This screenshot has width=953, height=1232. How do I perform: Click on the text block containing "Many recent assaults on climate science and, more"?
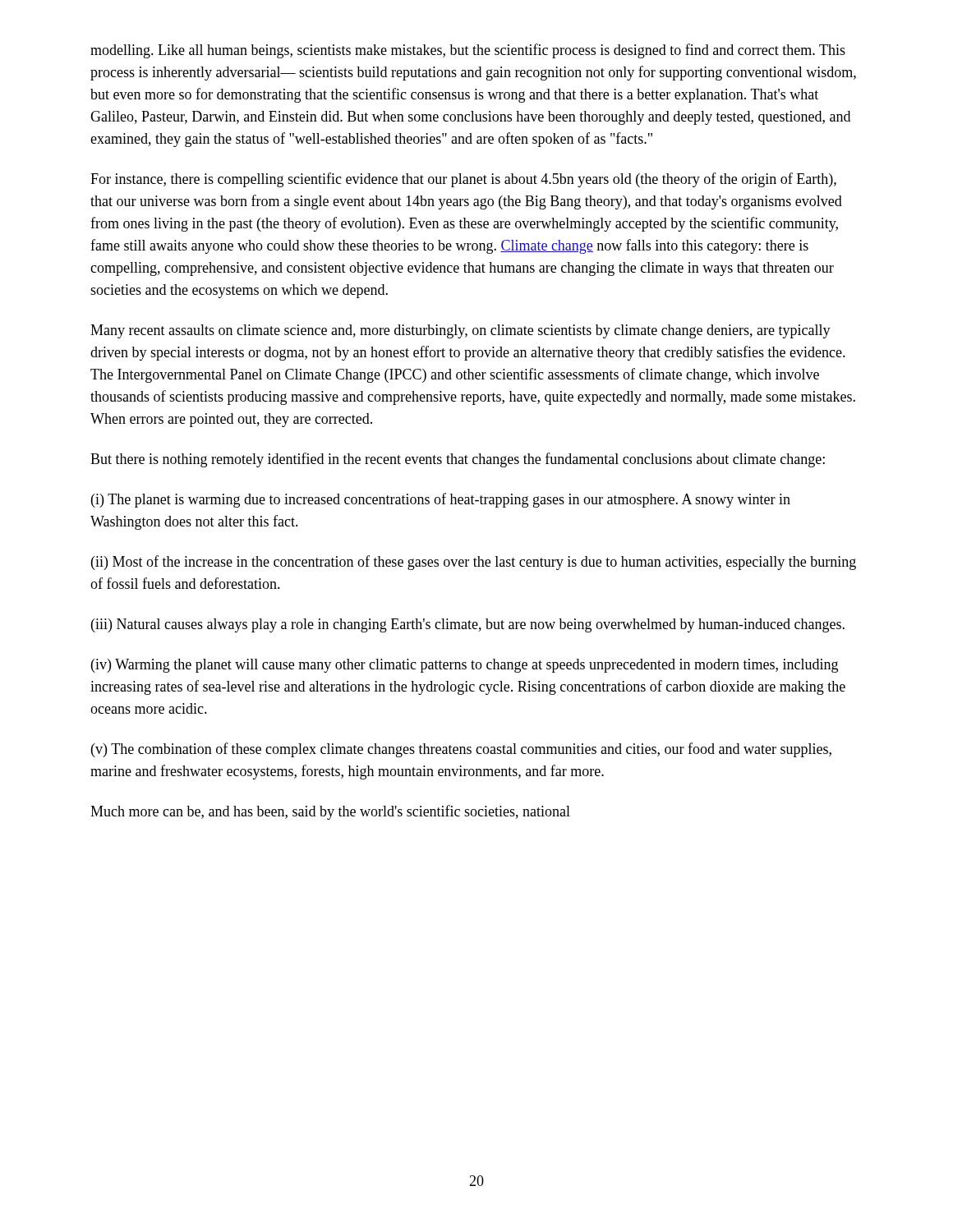click(x=473, y=375)
